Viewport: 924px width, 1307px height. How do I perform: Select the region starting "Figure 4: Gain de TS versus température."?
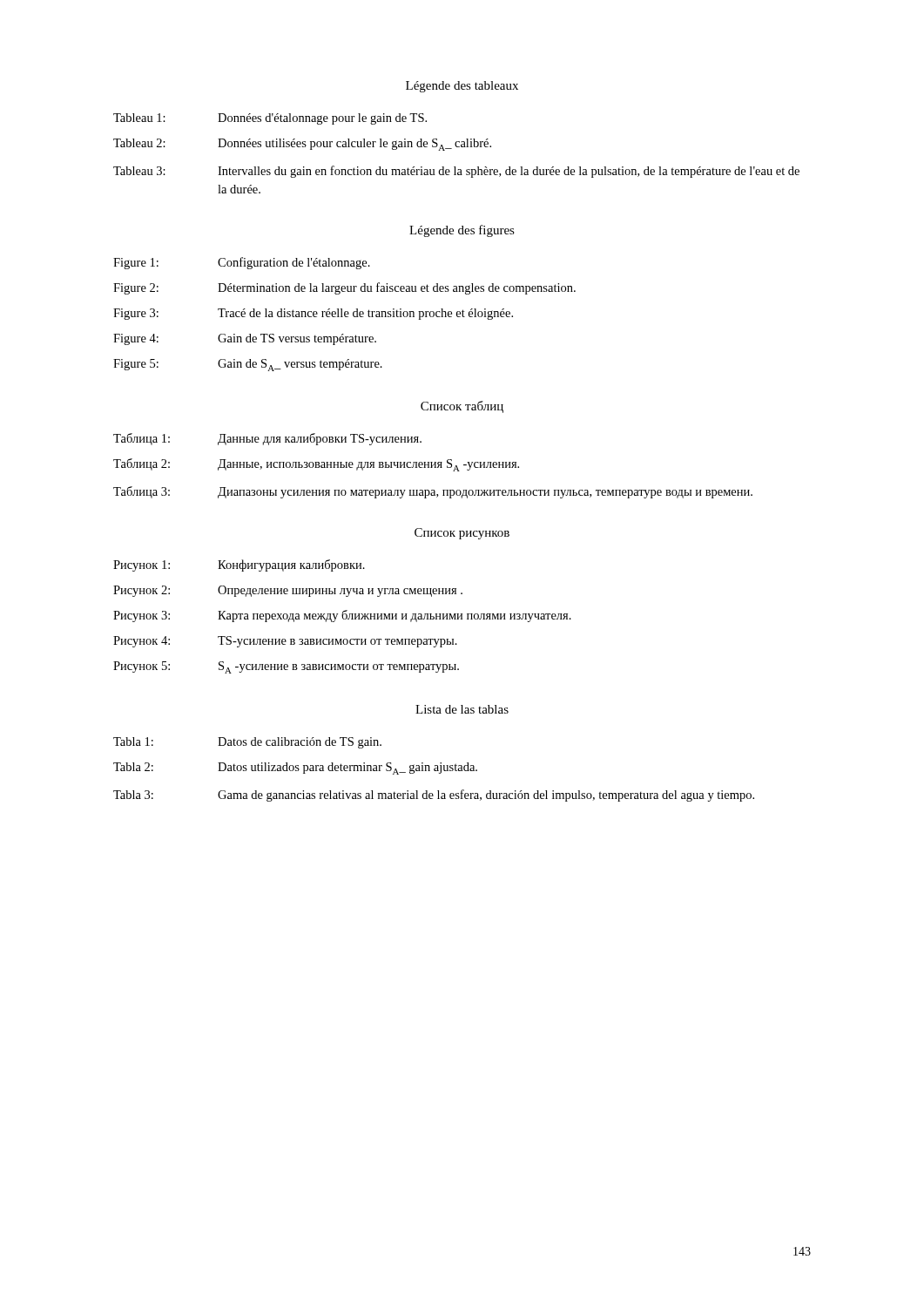point(245,339)
